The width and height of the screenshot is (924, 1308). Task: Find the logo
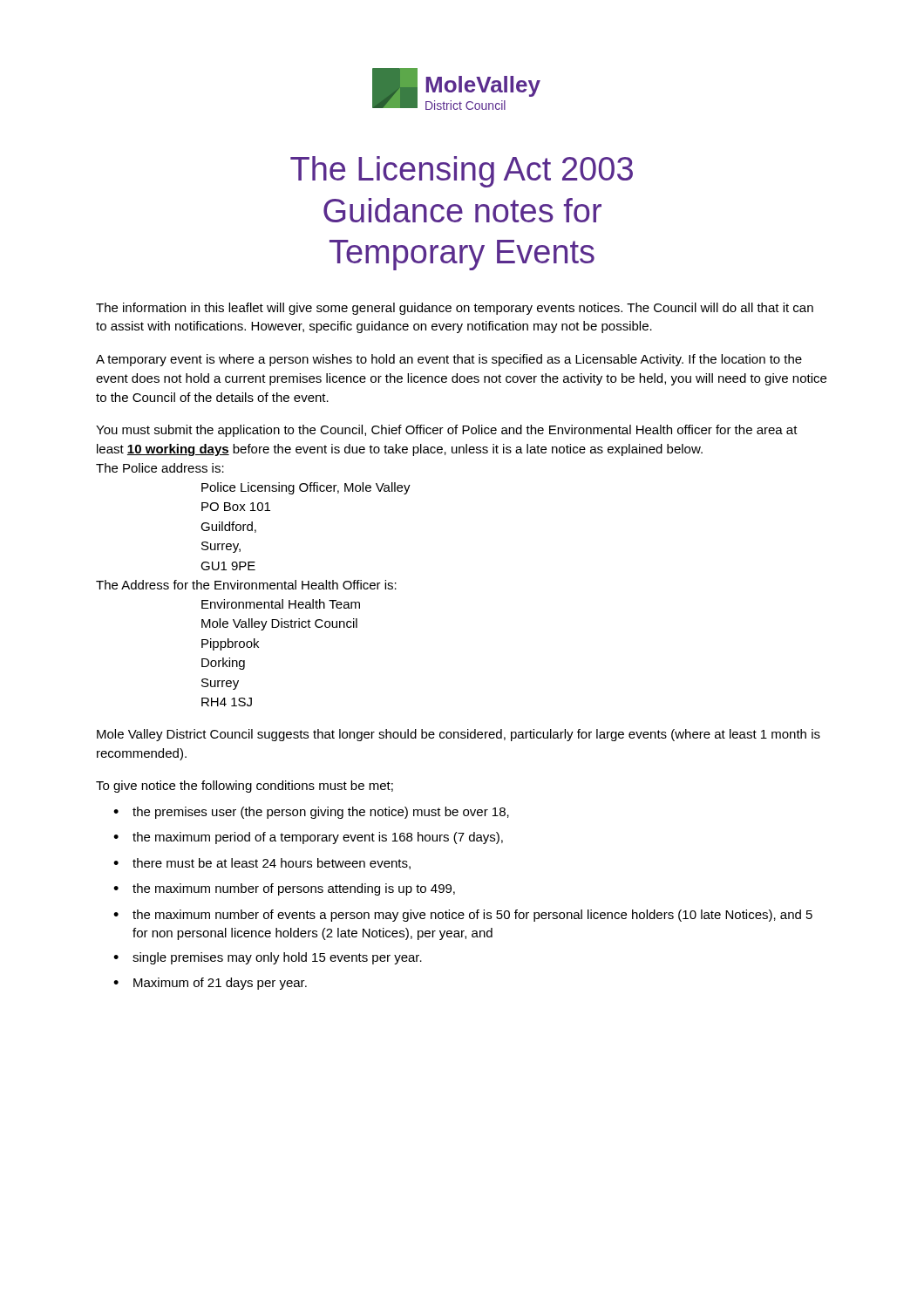pyautogui.click(x=462, y=97)
